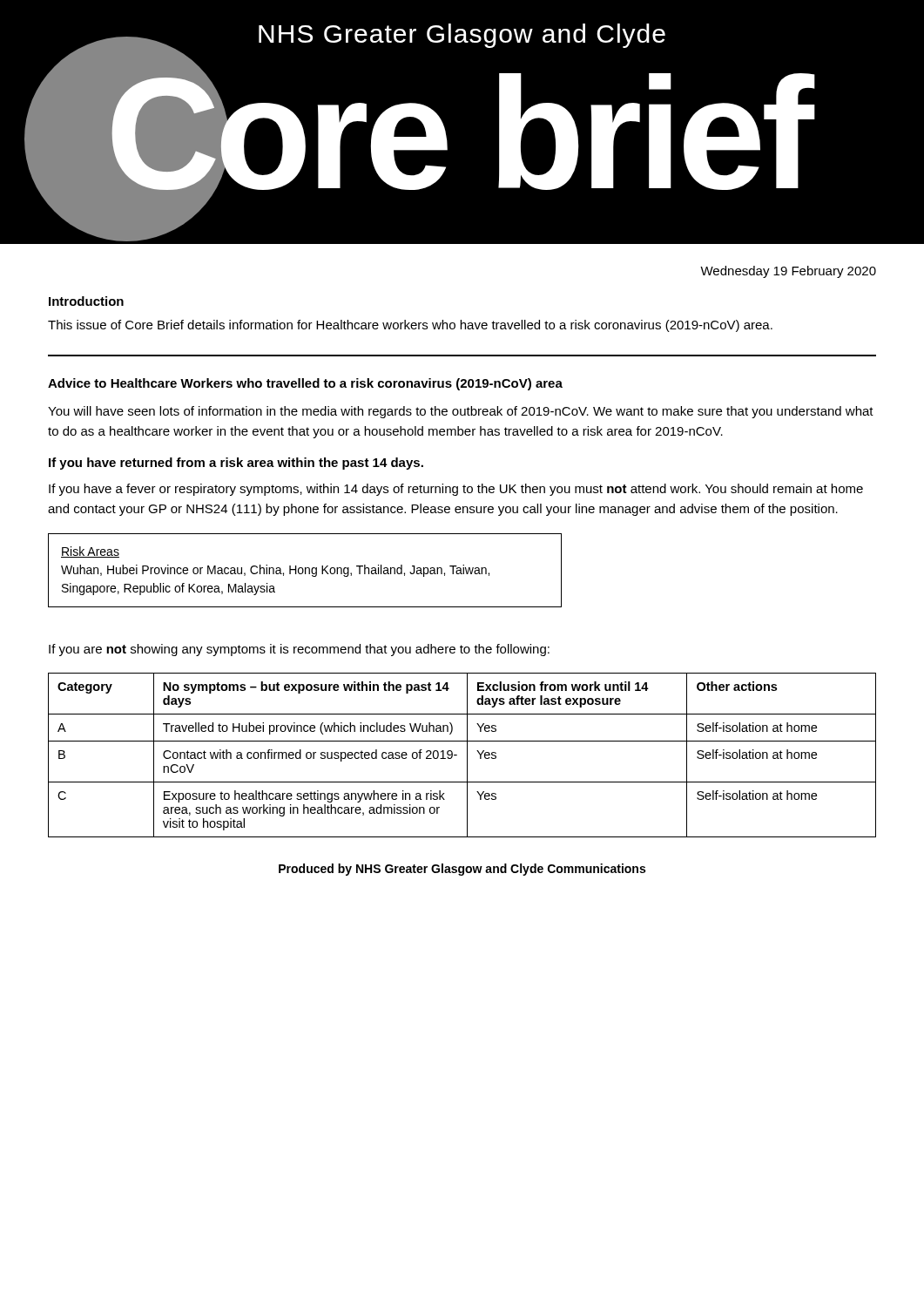Screen dimensions: 1307x924
Task: Select the section header that says "Advice to Healthcare Workers who"
Action: coord(305,382)
